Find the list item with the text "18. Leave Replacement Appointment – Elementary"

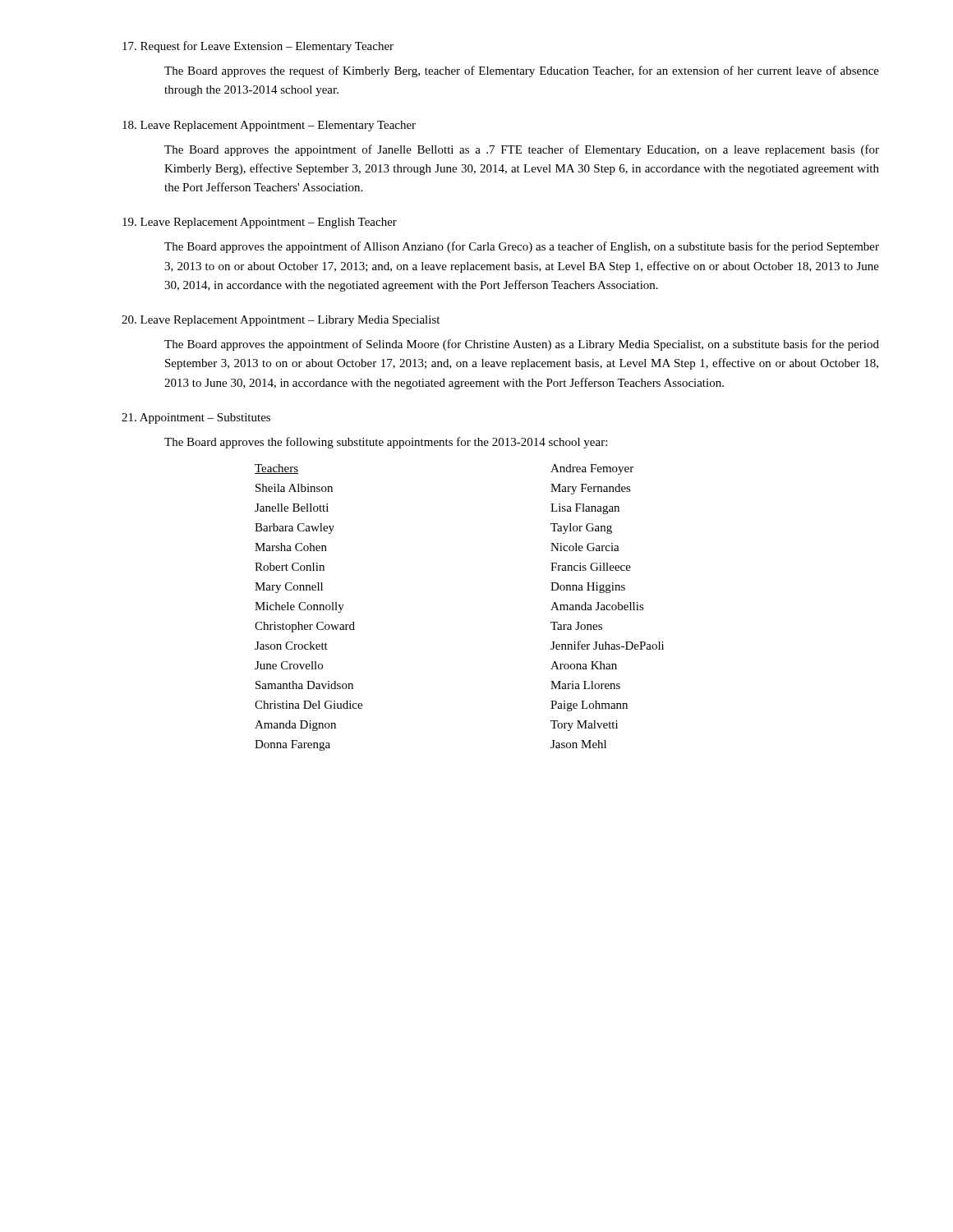(x=500, y=158)
